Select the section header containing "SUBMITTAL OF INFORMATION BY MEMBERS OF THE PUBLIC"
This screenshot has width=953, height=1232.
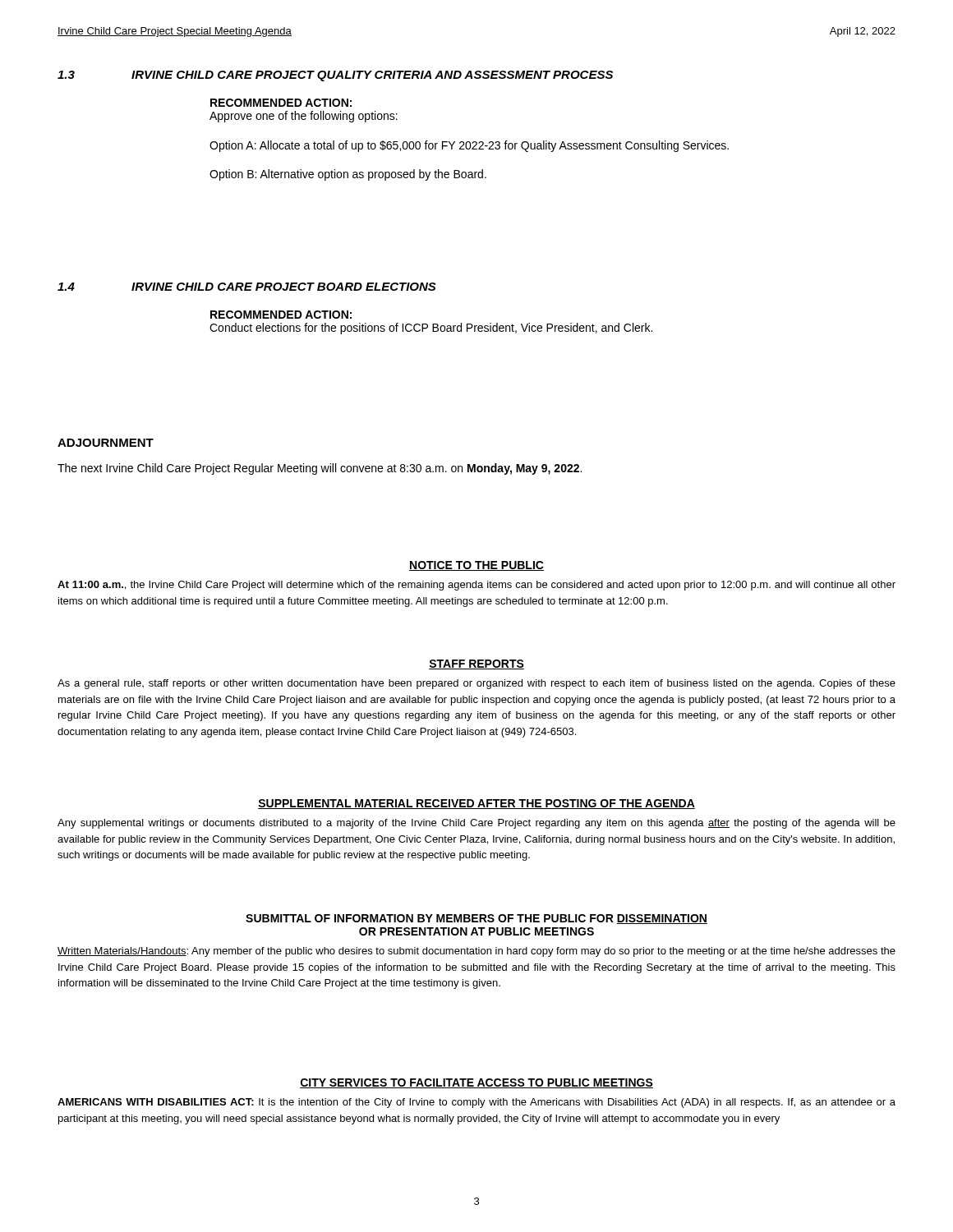pyautogui.click(x=476, y=925)
